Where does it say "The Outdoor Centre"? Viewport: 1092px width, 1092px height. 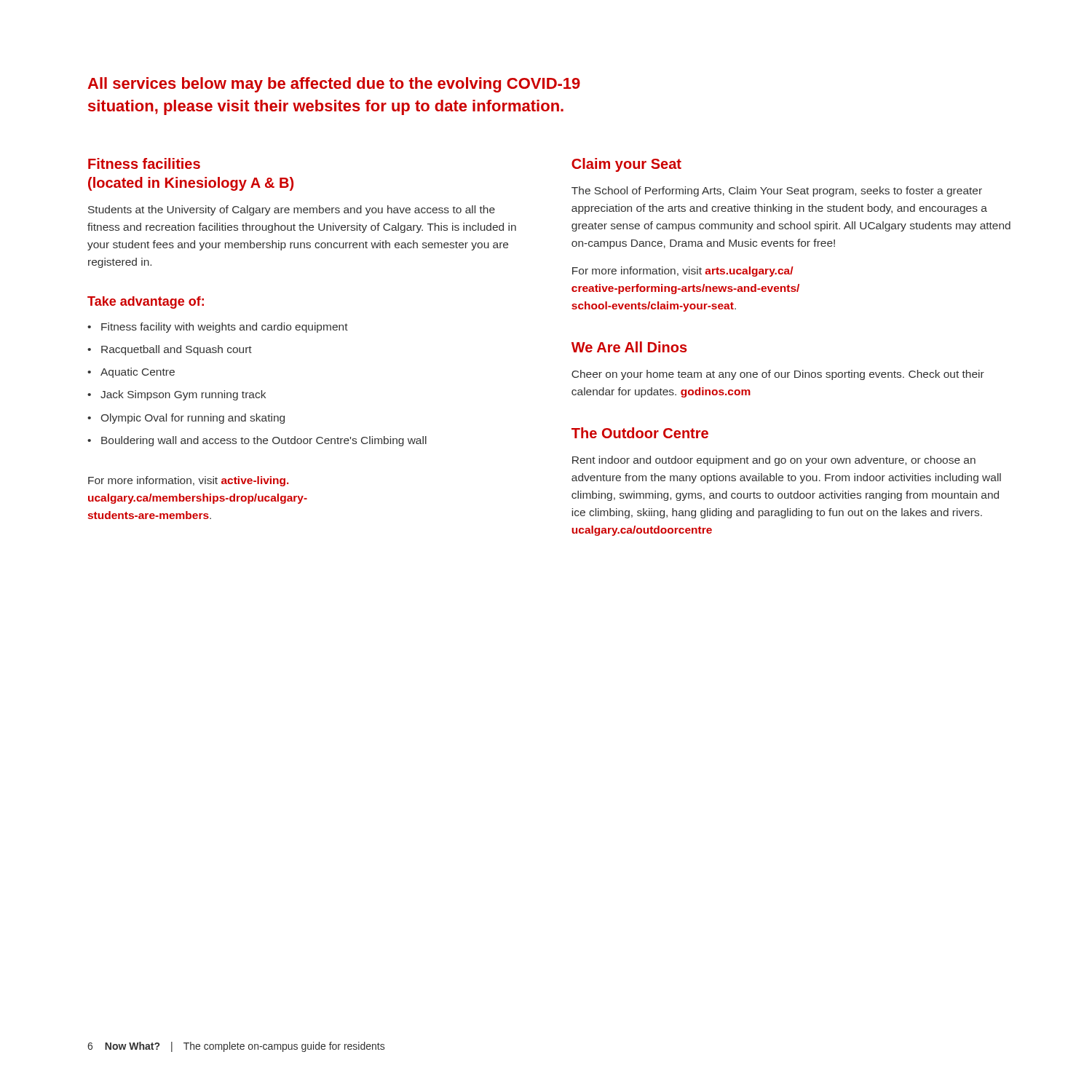click(640, 433)
